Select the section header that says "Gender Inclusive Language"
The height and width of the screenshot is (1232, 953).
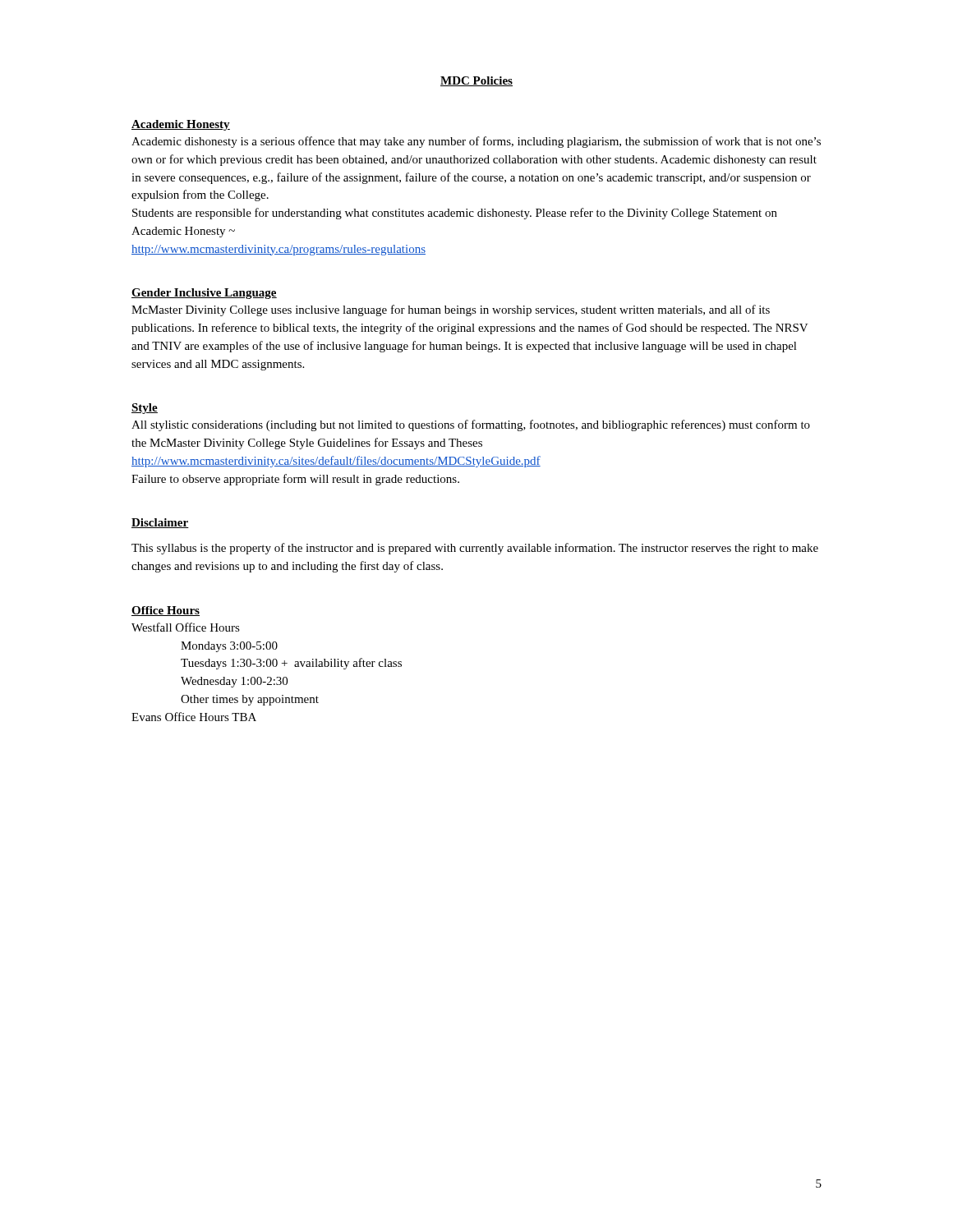pos(204,293)
